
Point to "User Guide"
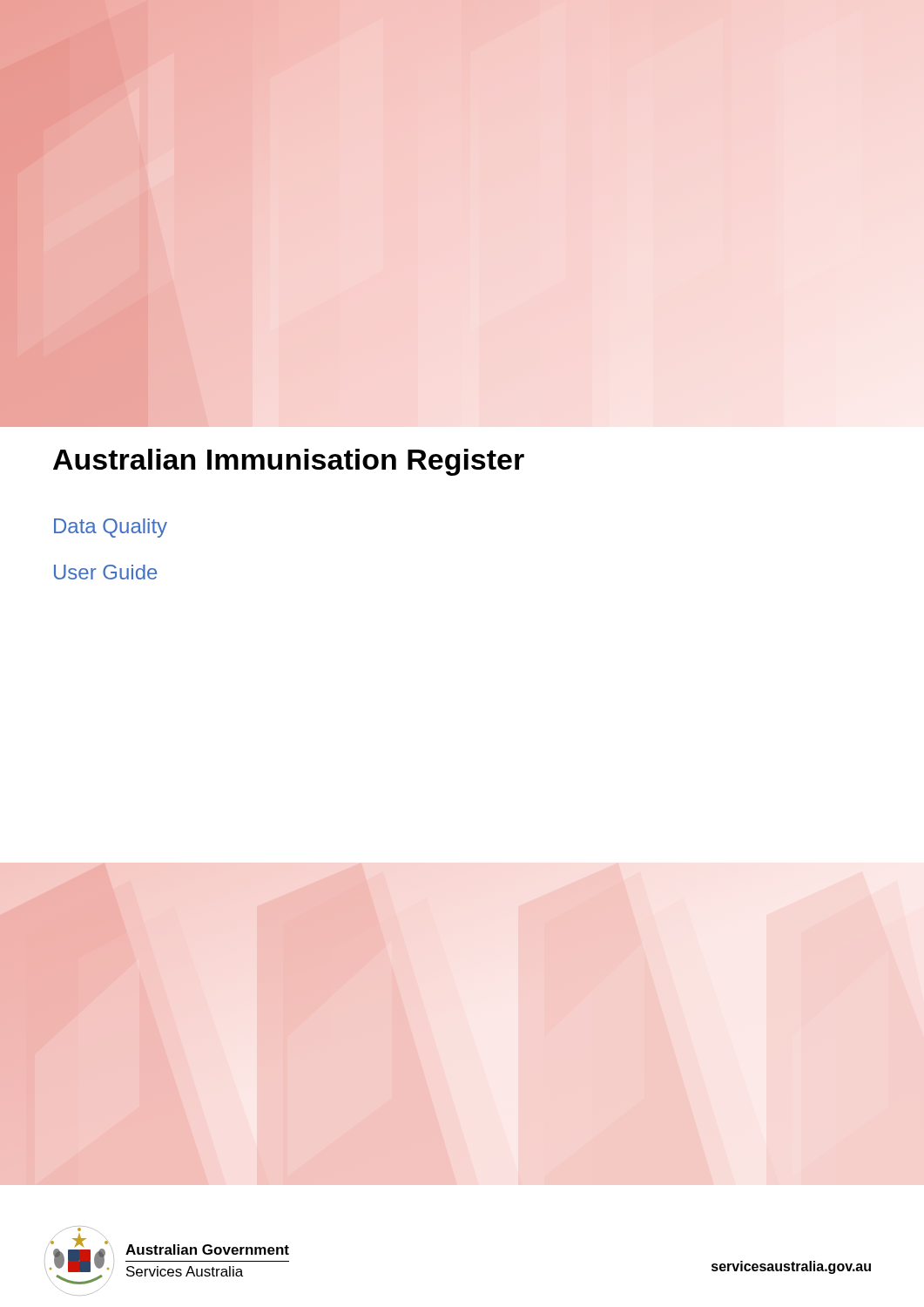(105, 572)
